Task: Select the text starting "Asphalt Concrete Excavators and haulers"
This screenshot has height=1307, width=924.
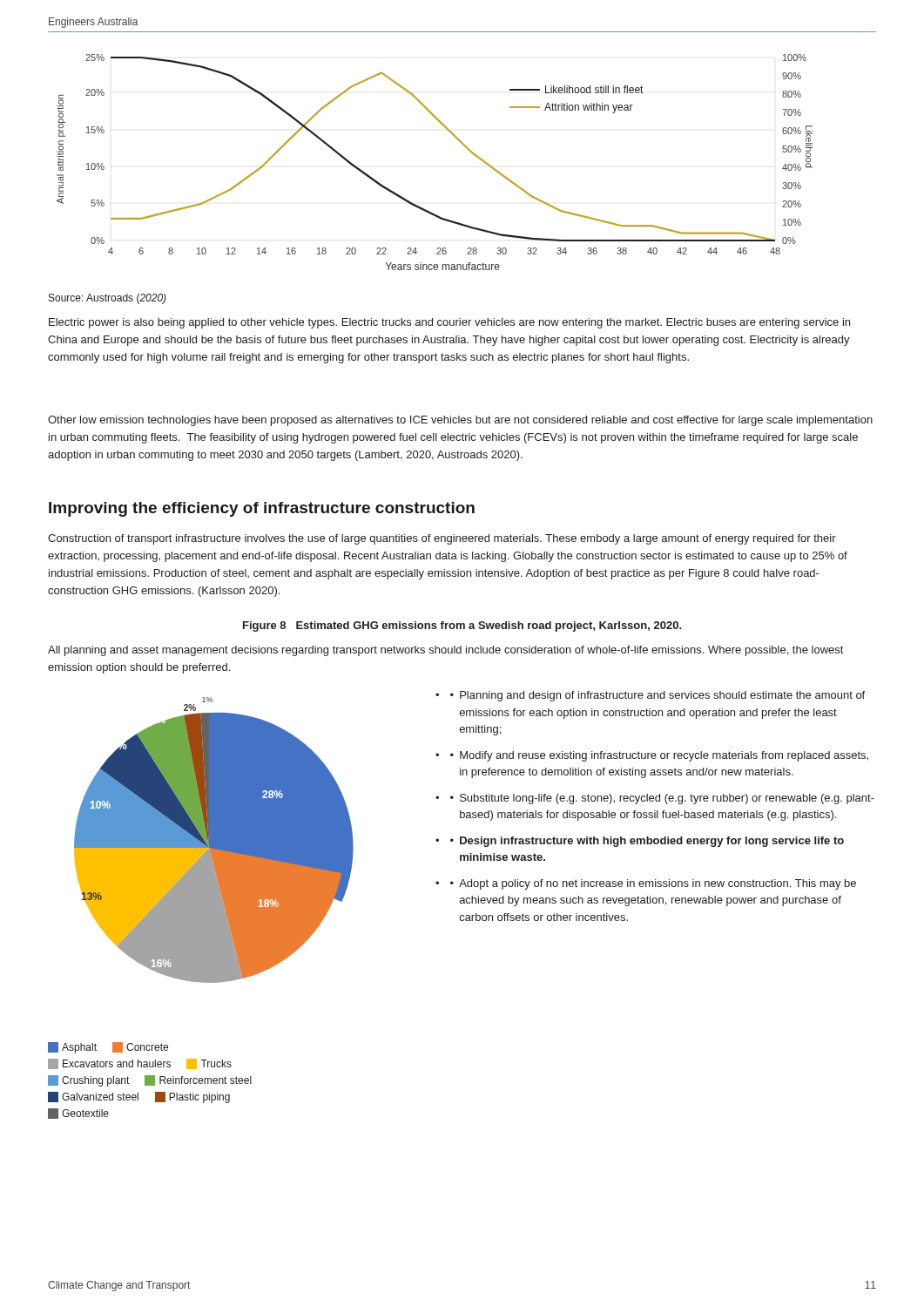Action: 222,1082
